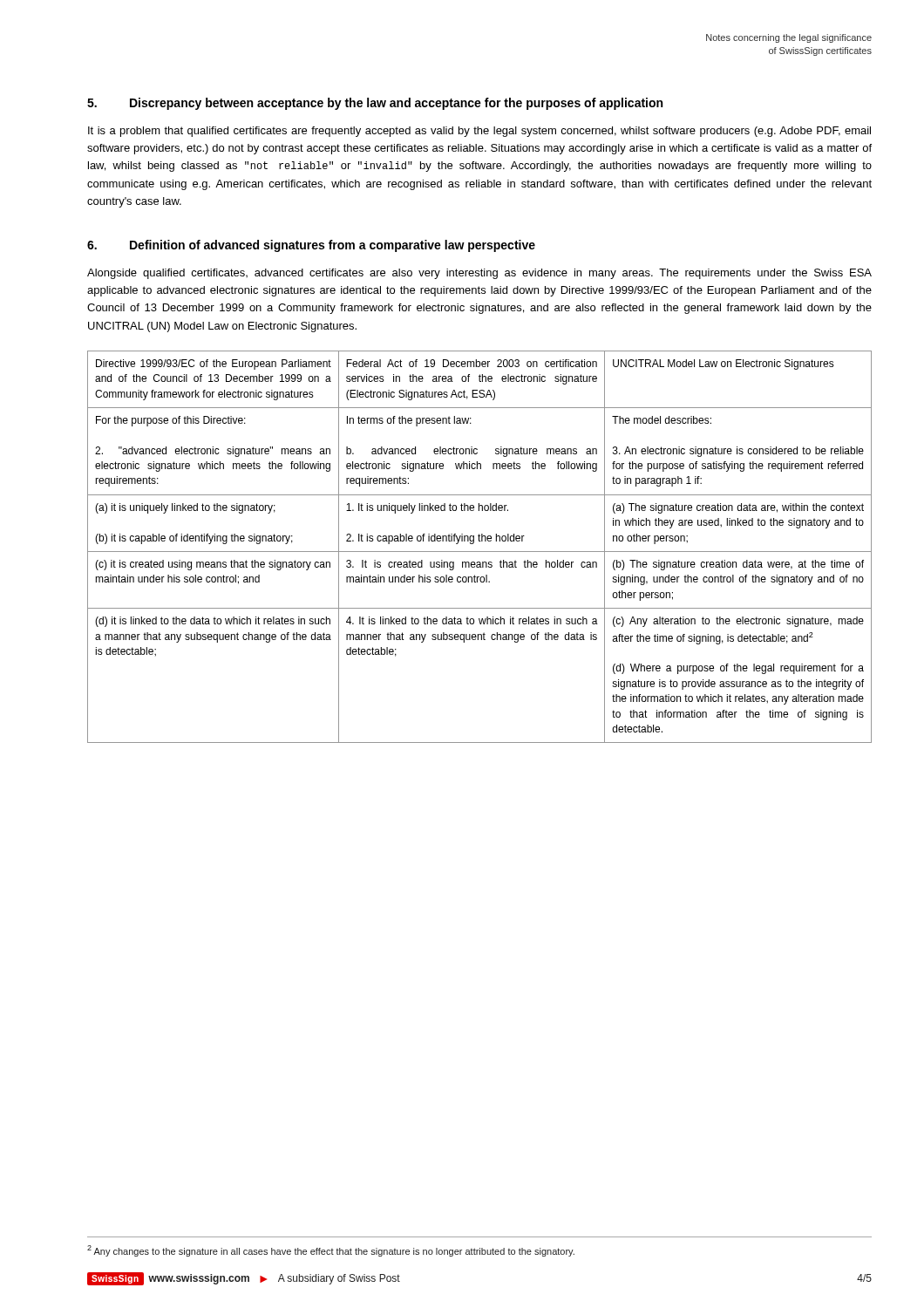This screenshot has width=924, height=1308.
Task: Locate the section header that opens with "6. Definition of advanced signatures from a"
Action: click(311, 245)
